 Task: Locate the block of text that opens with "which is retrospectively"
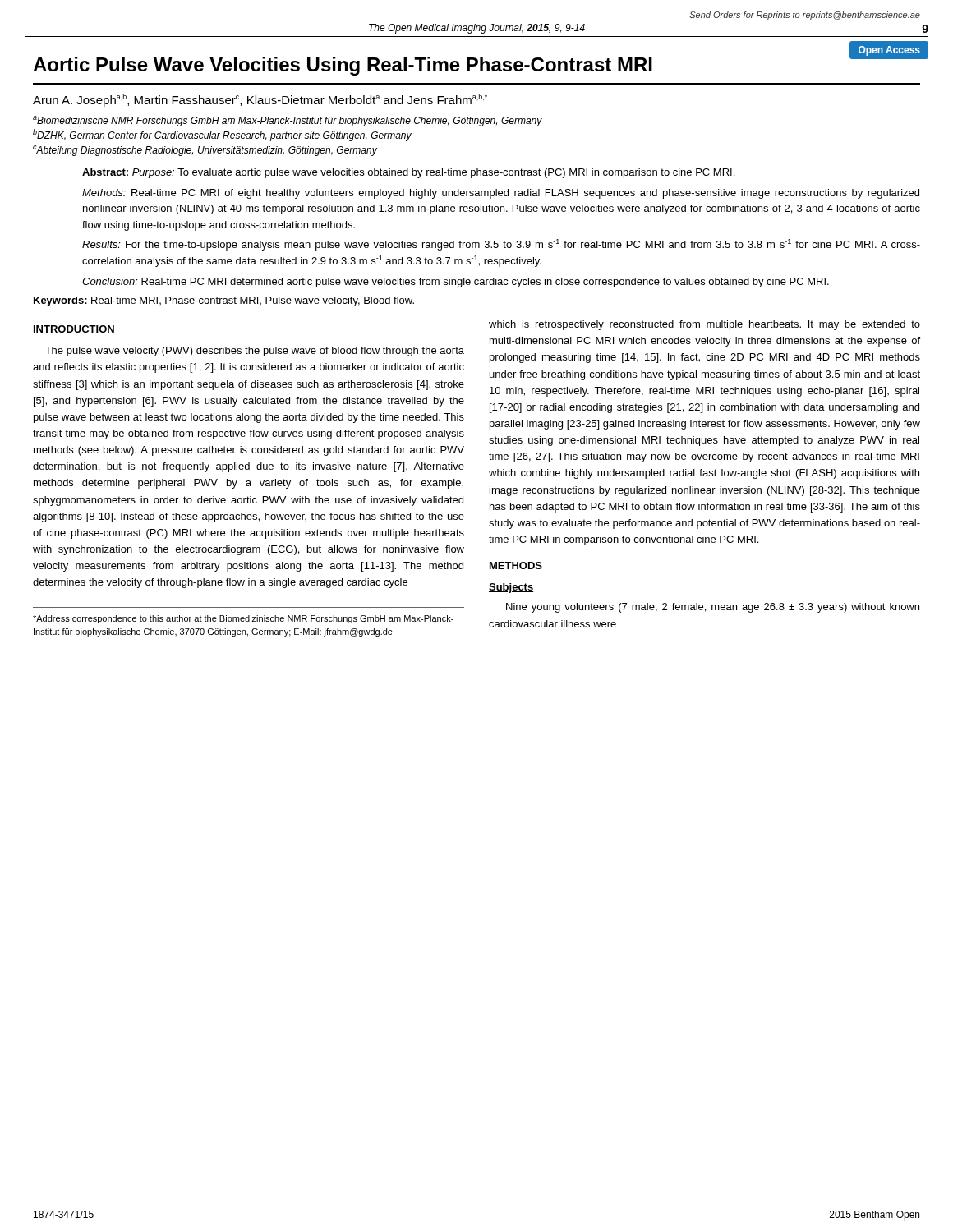pyautogui.click(x=704, y=432)
